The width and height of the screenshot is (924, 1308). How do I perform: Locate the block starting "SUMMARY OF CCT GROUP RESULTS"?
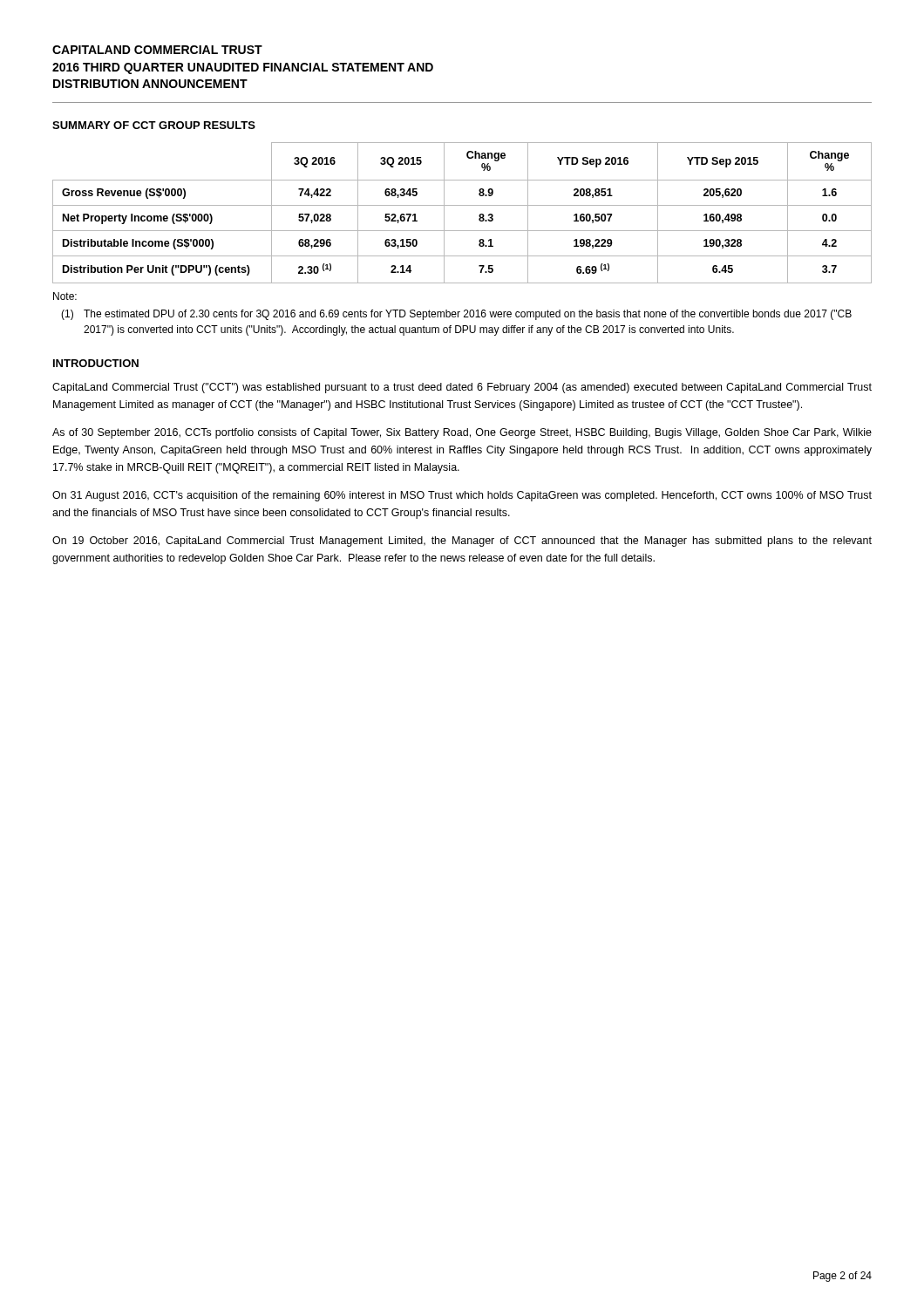click(154, 125)
